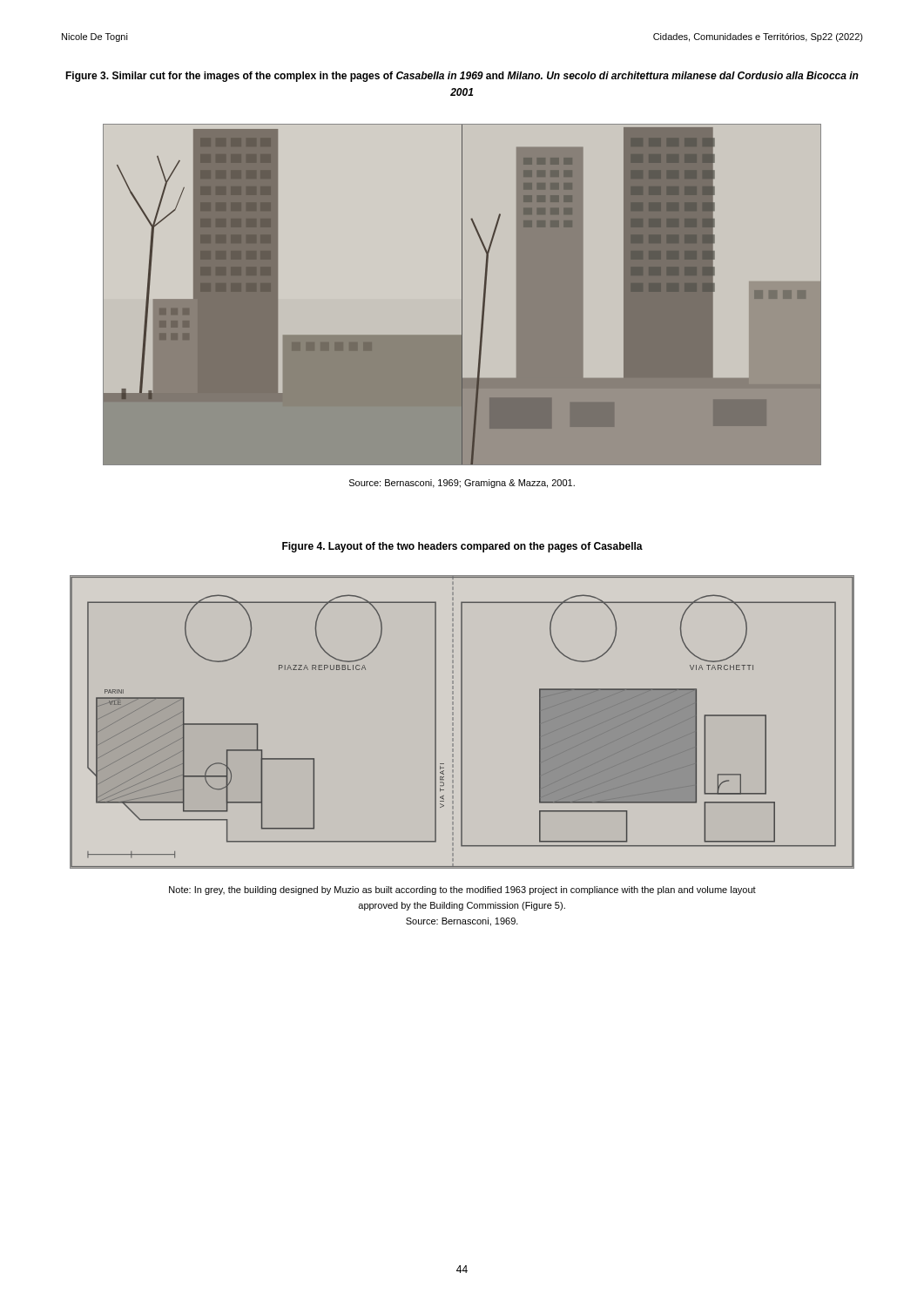The image size is (924, 1307).
Task: Where is the caption that starts "Figure 3. Similar cut for"?
Action: pos(462,84)
